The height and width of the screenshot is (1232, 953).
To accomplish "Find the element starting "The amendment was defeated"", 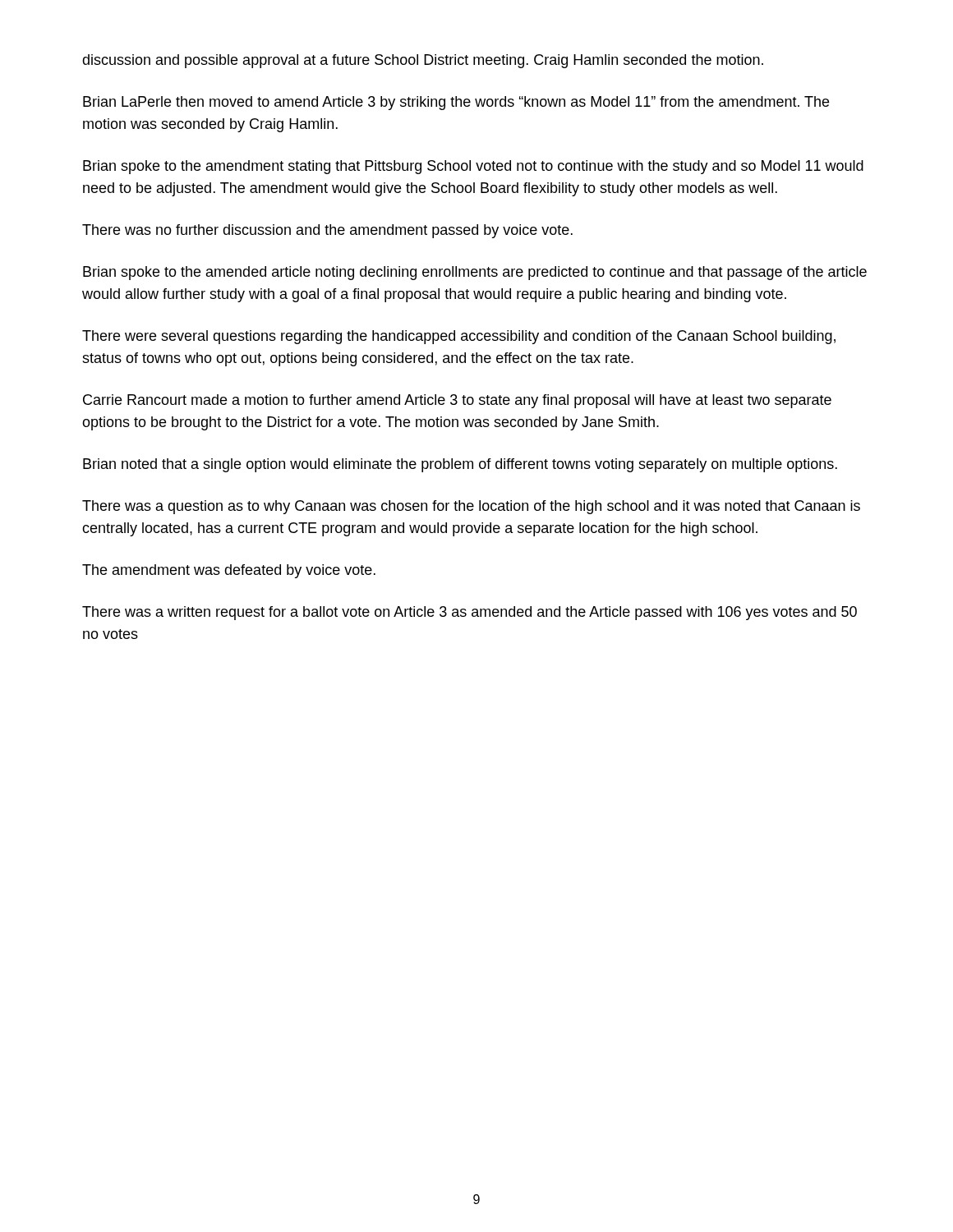I will [x=229, y=570].
